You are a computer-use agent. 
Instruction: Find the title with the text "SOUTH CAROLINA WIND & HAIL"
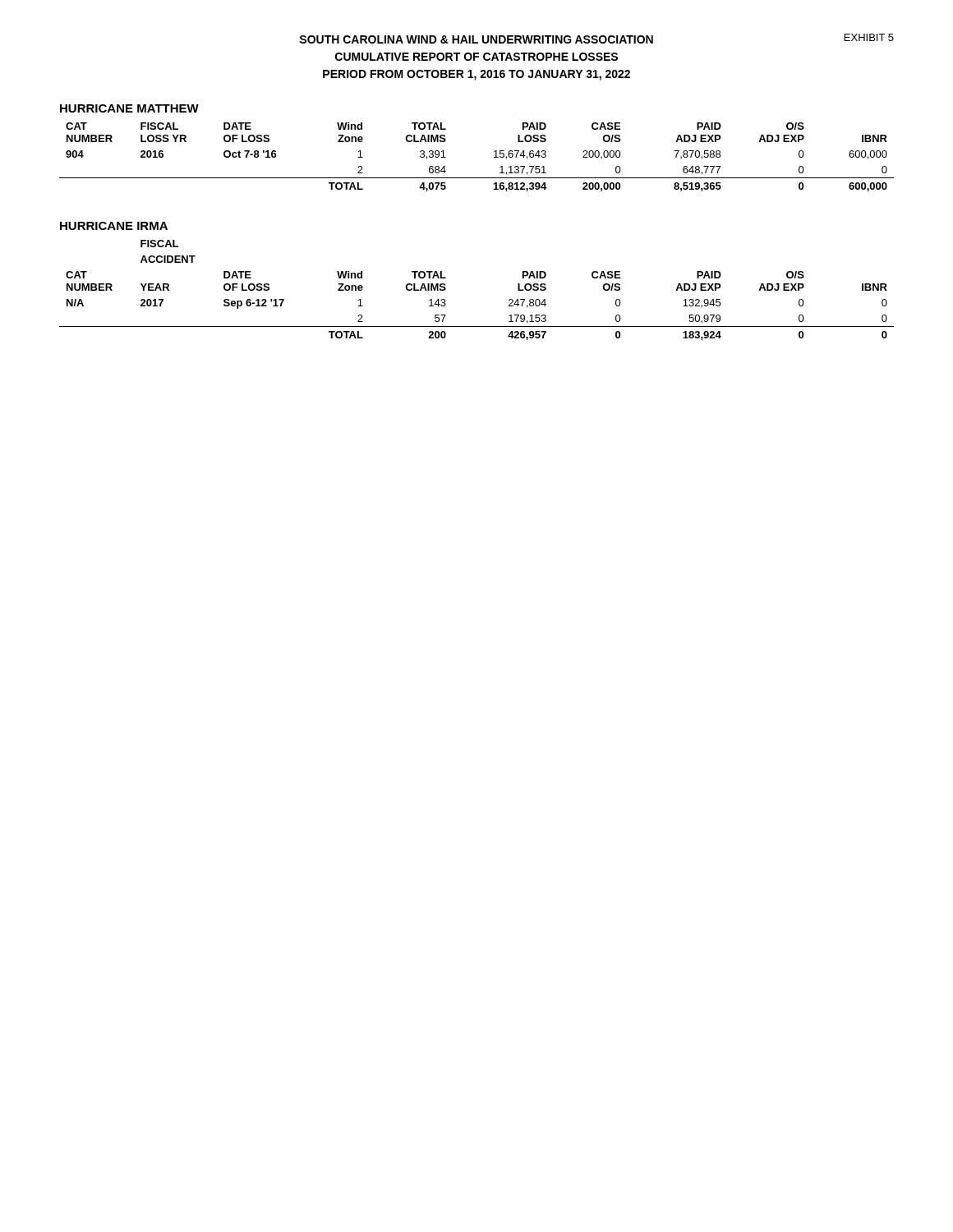[x=476, y=57]
